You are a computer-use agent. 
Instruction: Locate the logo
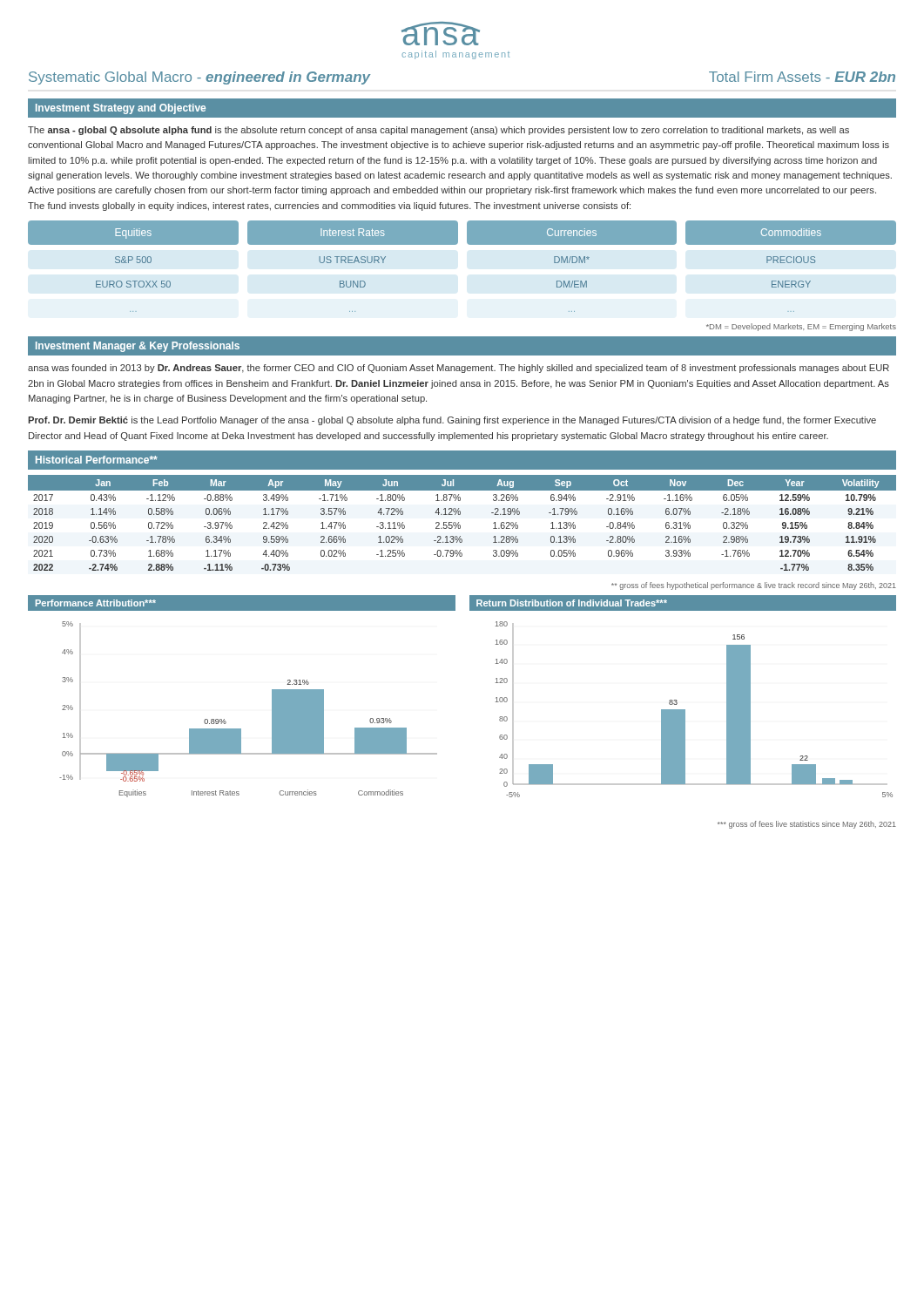(x=462, y=32)
